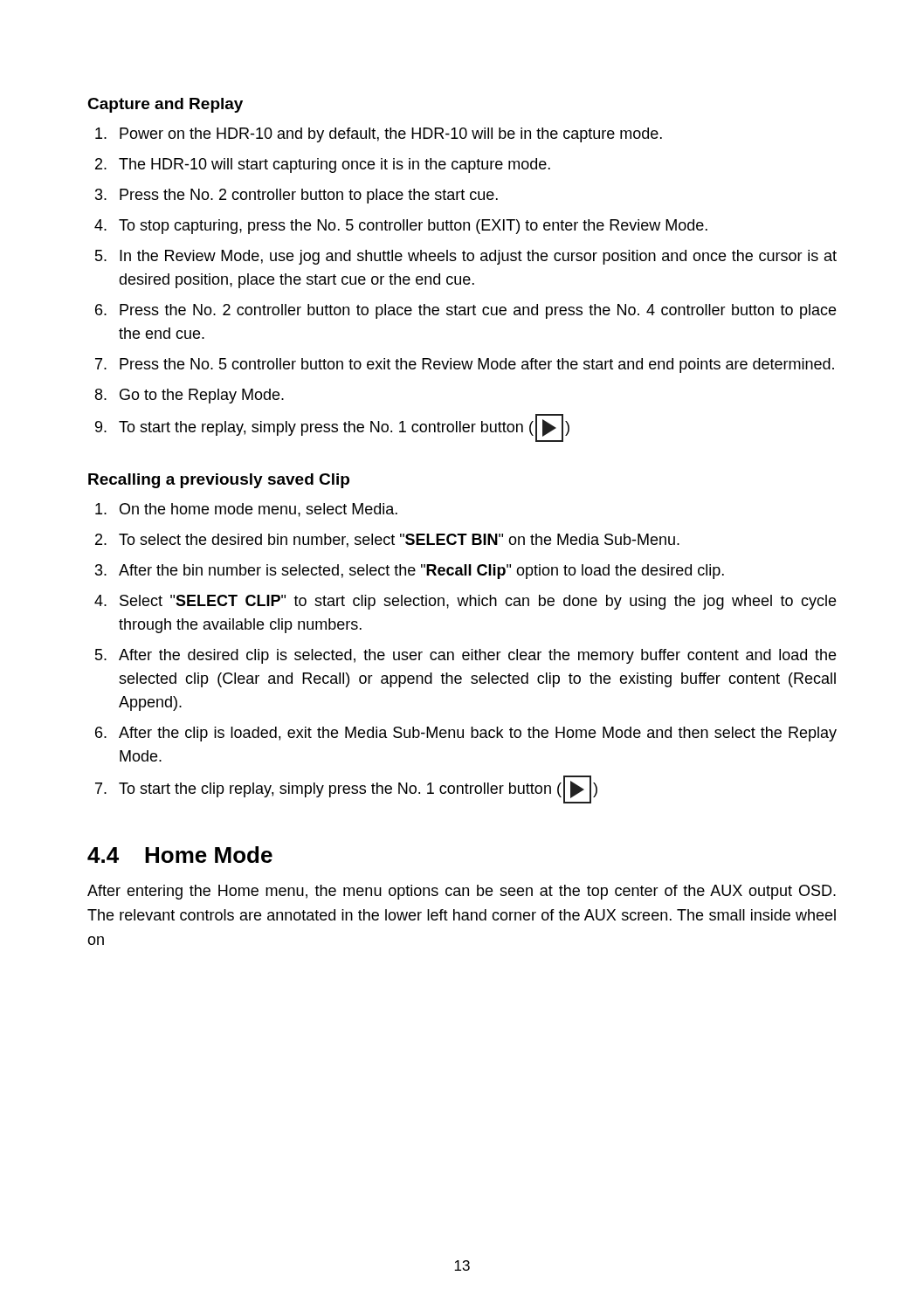Find "Go to the Replay Mode." on this page
The width and height of the screenshot is (924, 1310).
202,395
